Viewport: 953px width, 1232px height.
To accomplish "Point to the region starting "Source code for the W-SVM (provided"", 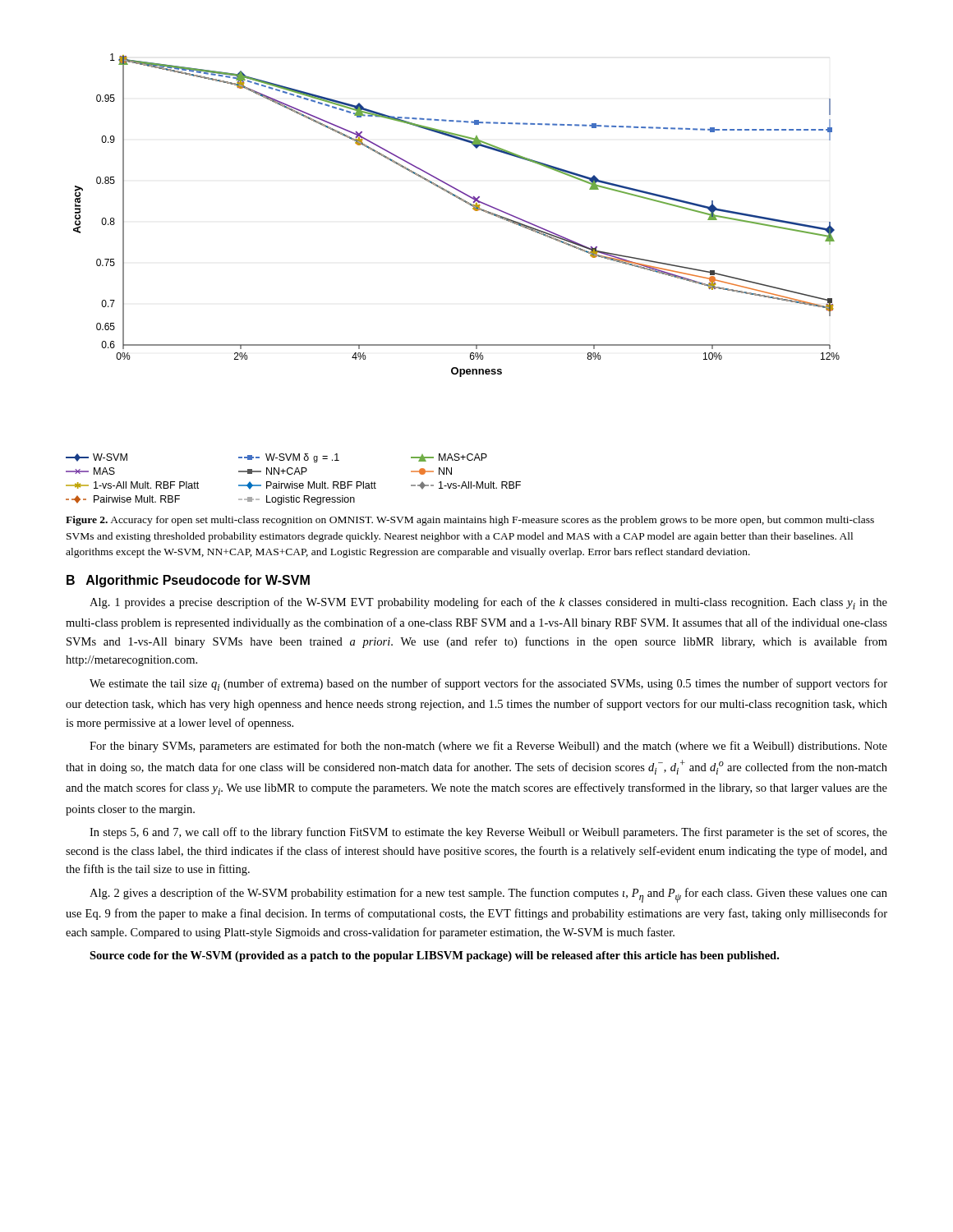I will (x=435, y=955).
